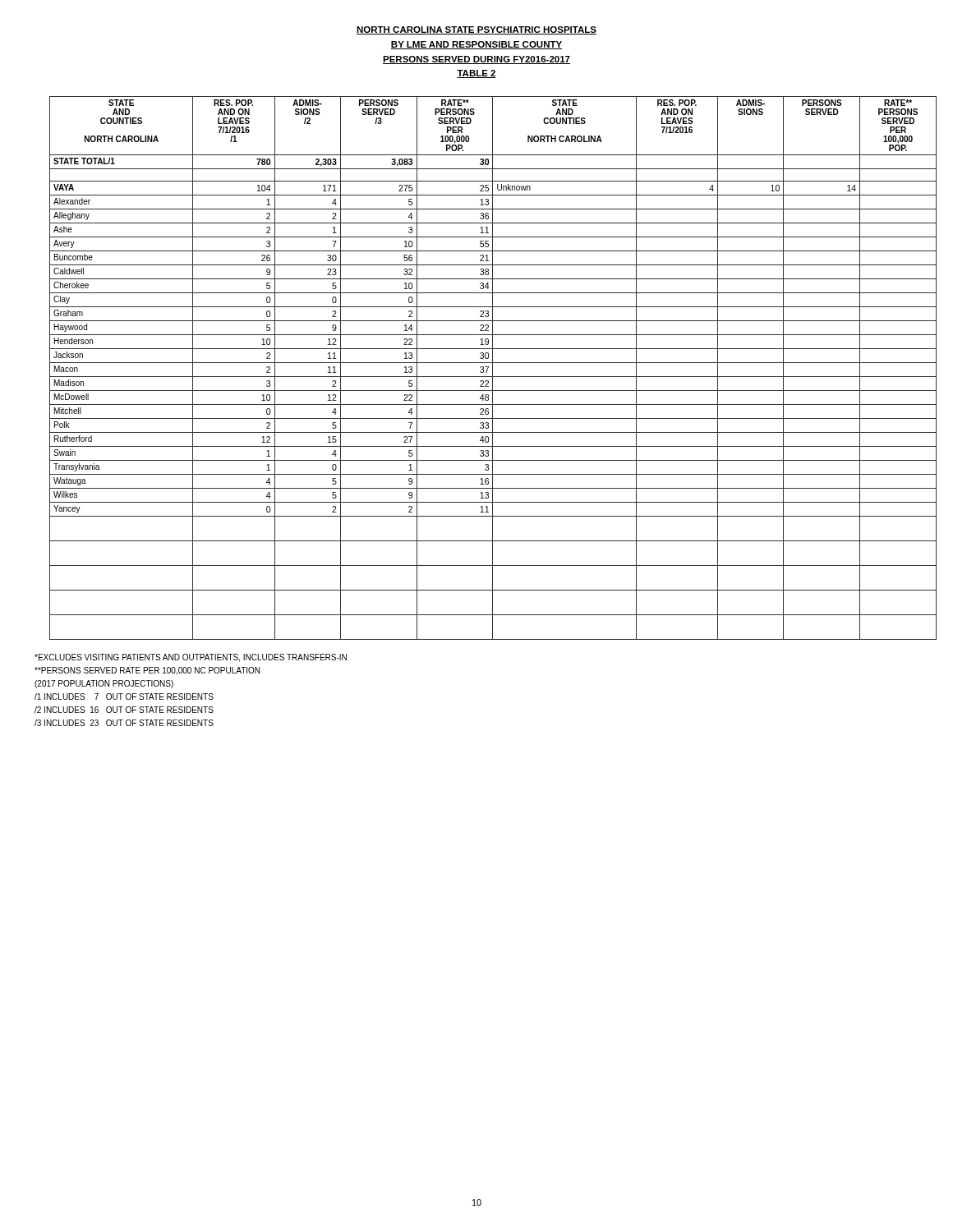Image resolution: width=953 pixels, height=1232 pixels.
Task: Find the block starting "EXCLUDES VISITING PATIENTS AND OUTPATIENTS,"
Action: [191, 658]
